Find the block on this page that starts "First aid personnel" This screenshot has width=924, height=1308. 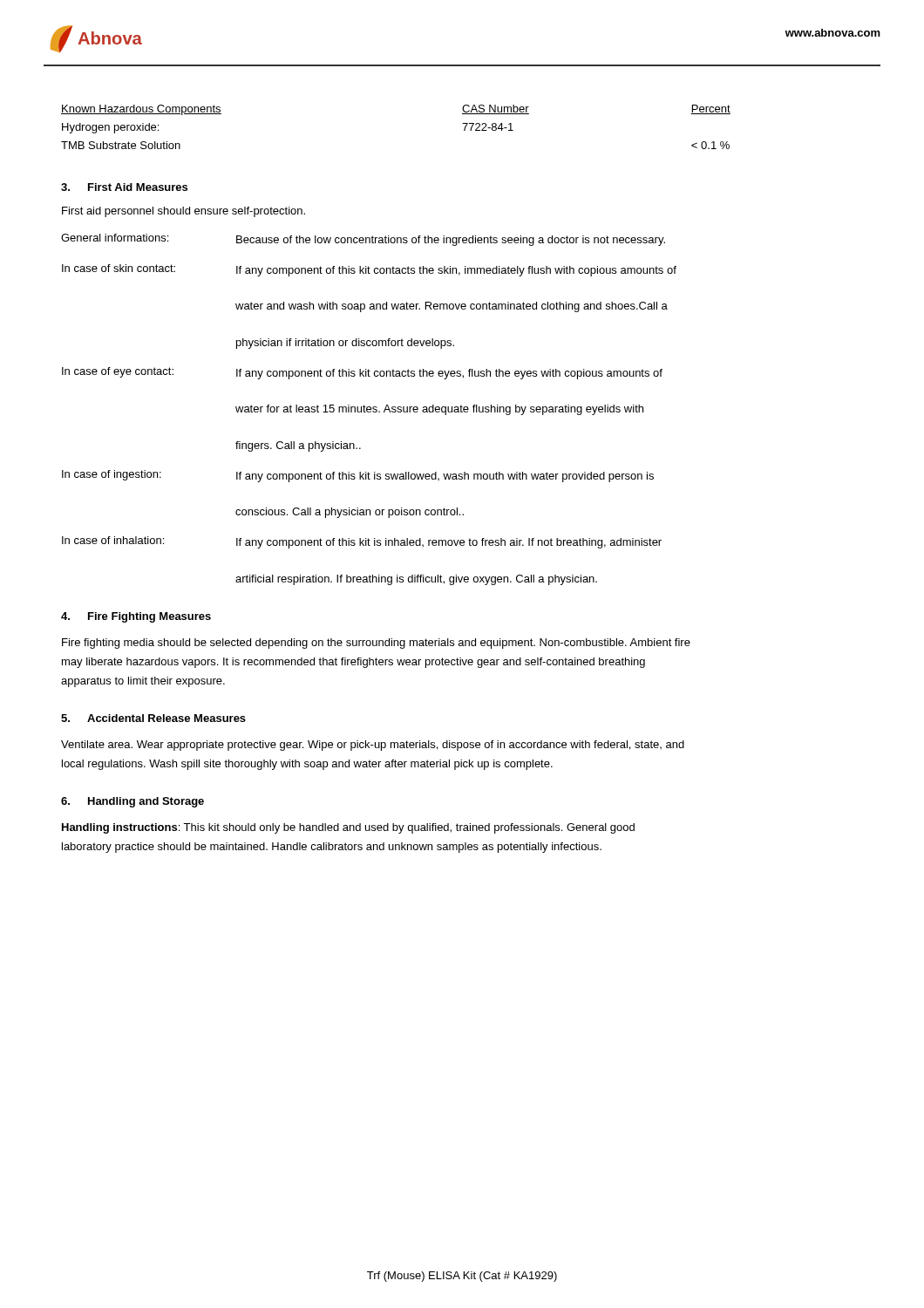click(x=184, y=211)
